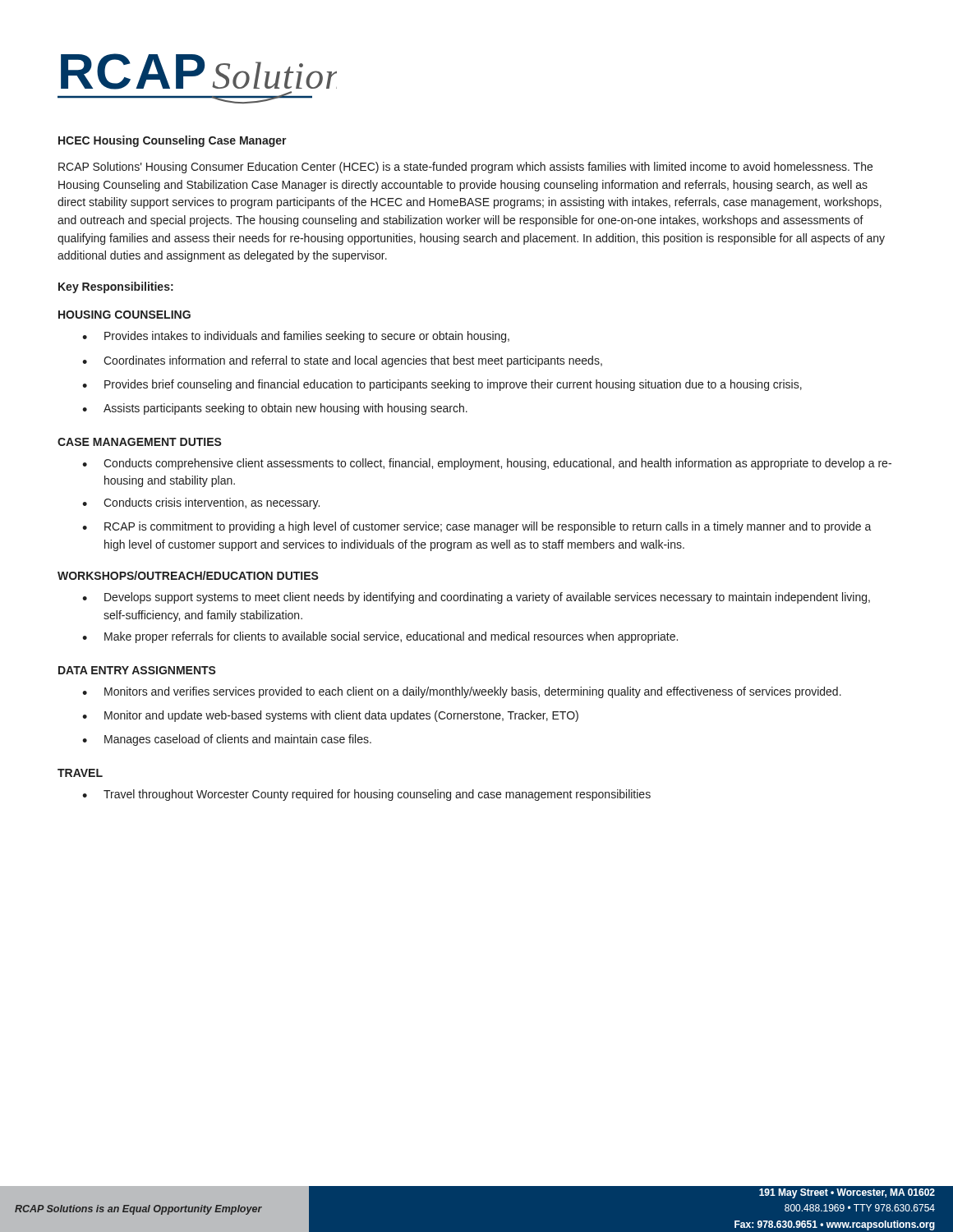Where is the passage that starts "• Make proper"?
Viewport: 953px width, 1232px height.
pos(489,638)
